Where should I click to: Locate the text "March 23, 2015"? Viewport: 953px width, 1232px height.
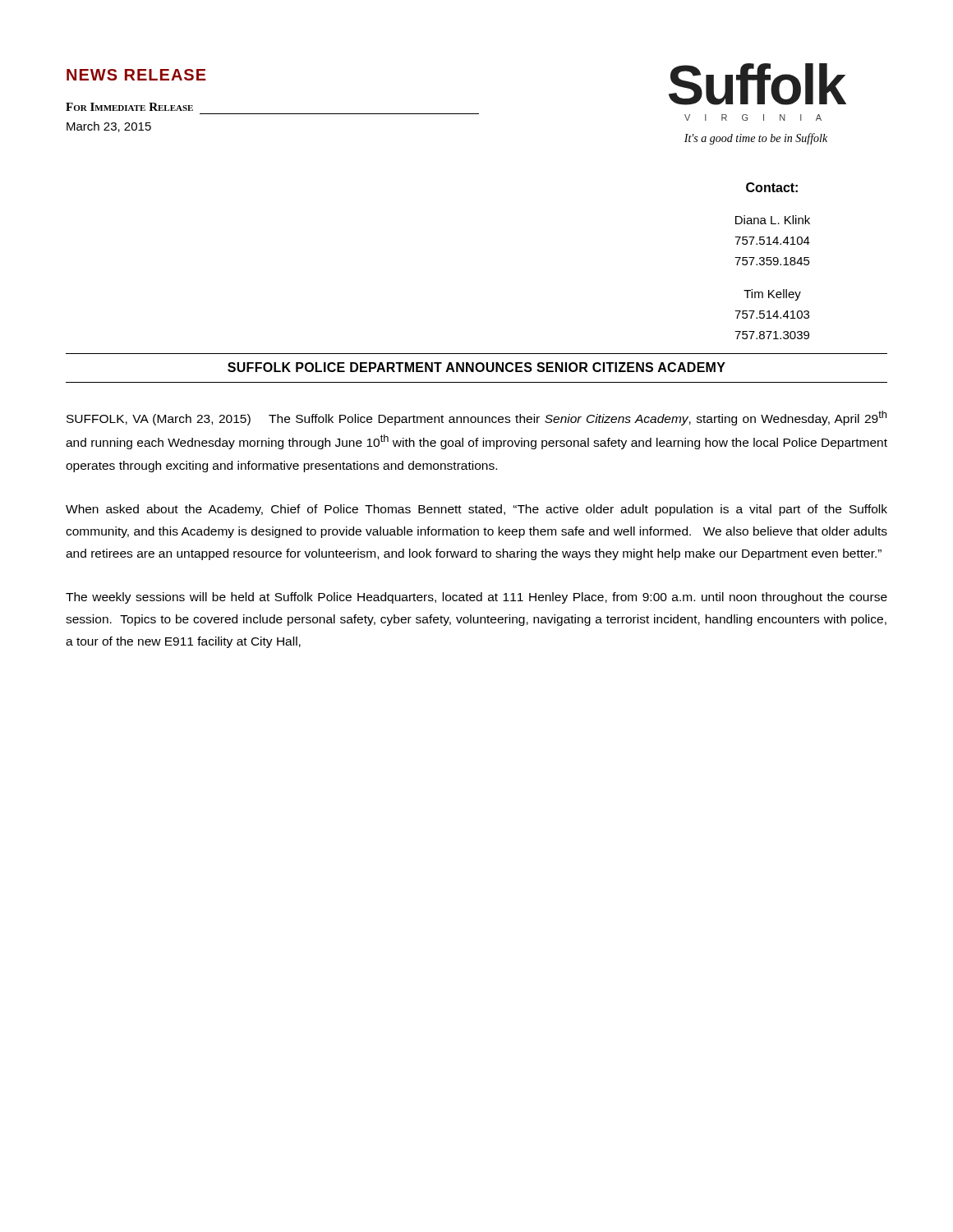tap(109, 126)
